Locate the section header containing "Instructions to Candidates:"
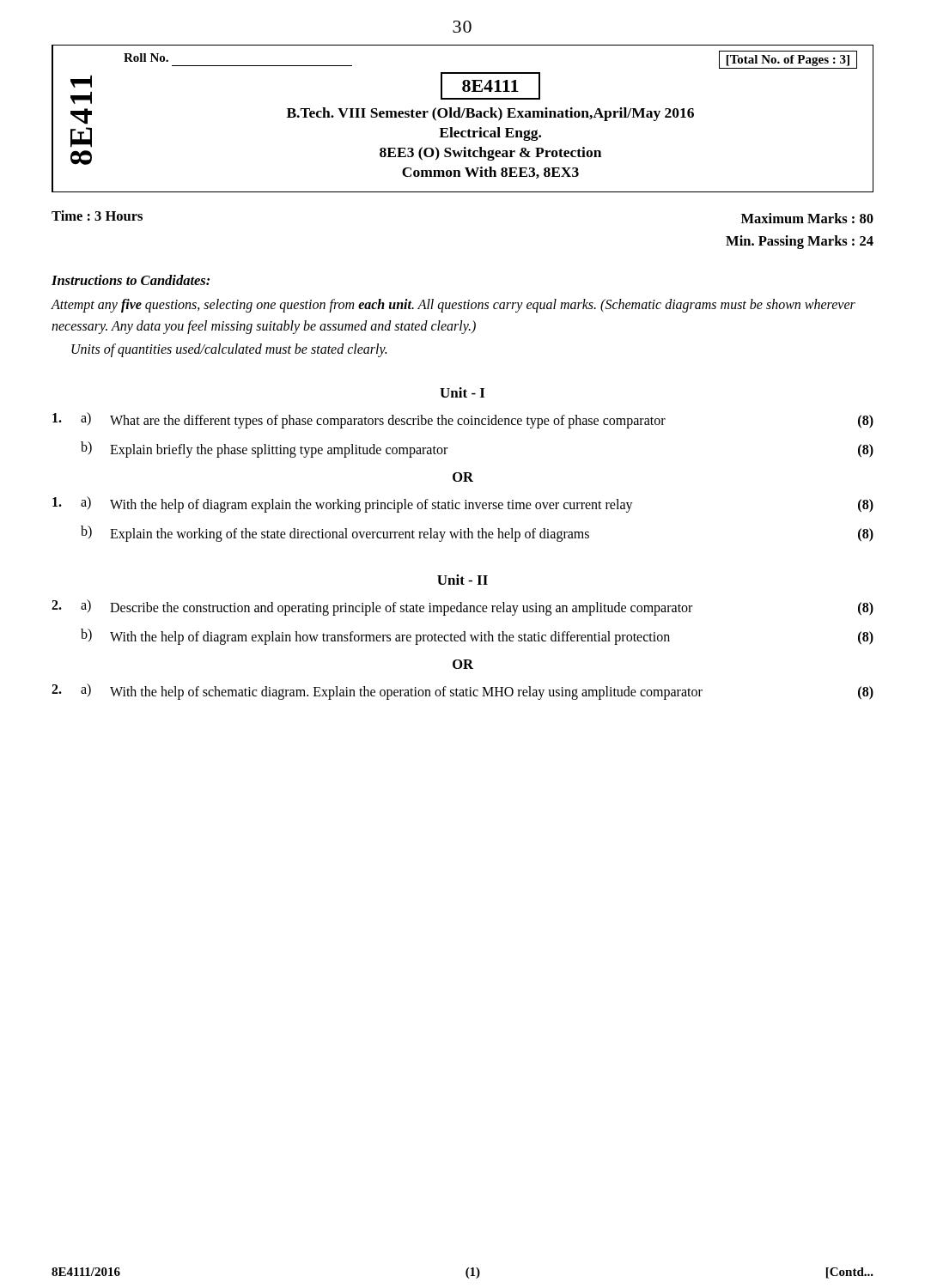Image resolution: width=925 pixels, height=1288 pixels. point(131,280)
